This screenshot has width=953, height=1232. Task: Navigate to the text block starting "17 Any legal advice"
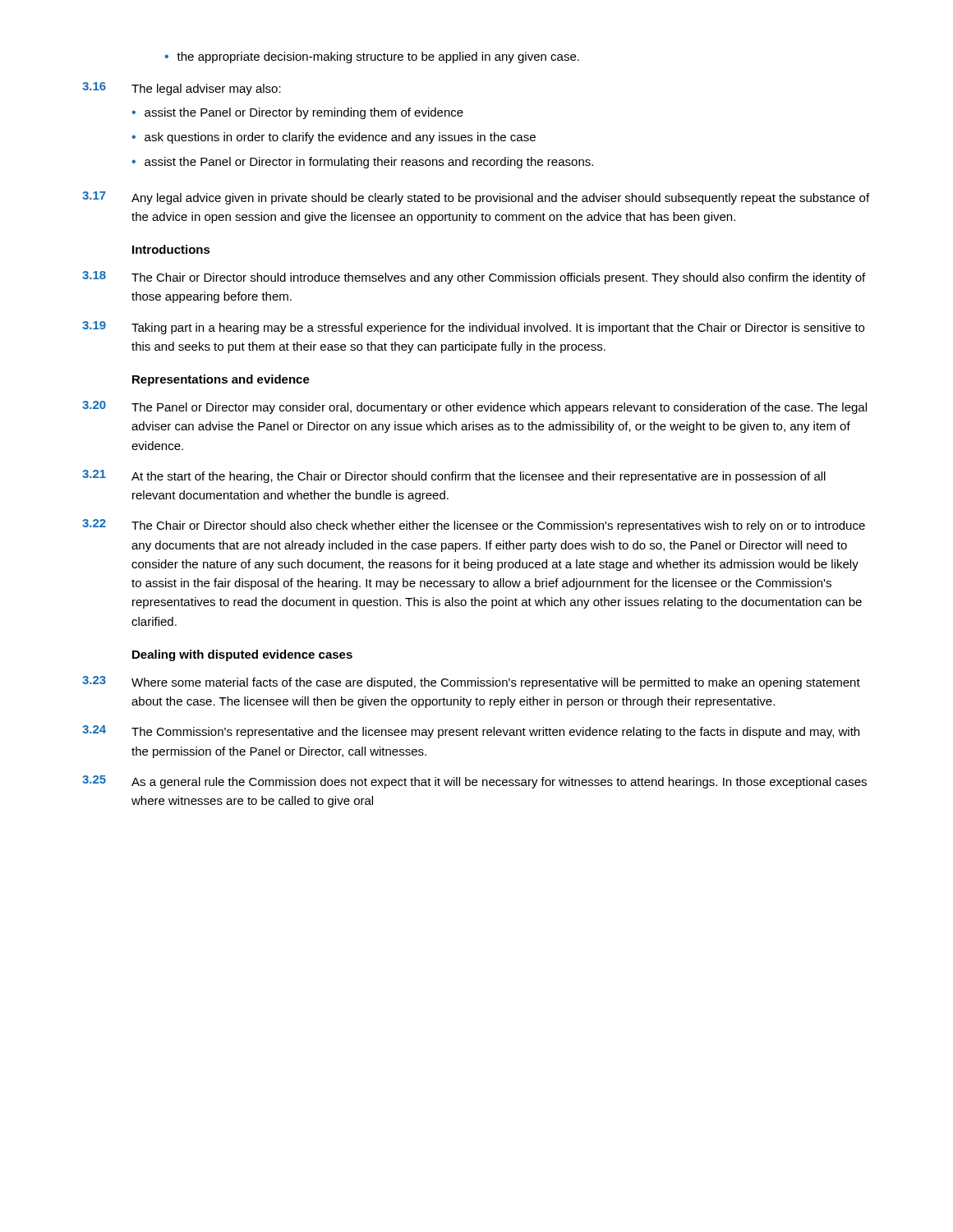click(476, 207)
